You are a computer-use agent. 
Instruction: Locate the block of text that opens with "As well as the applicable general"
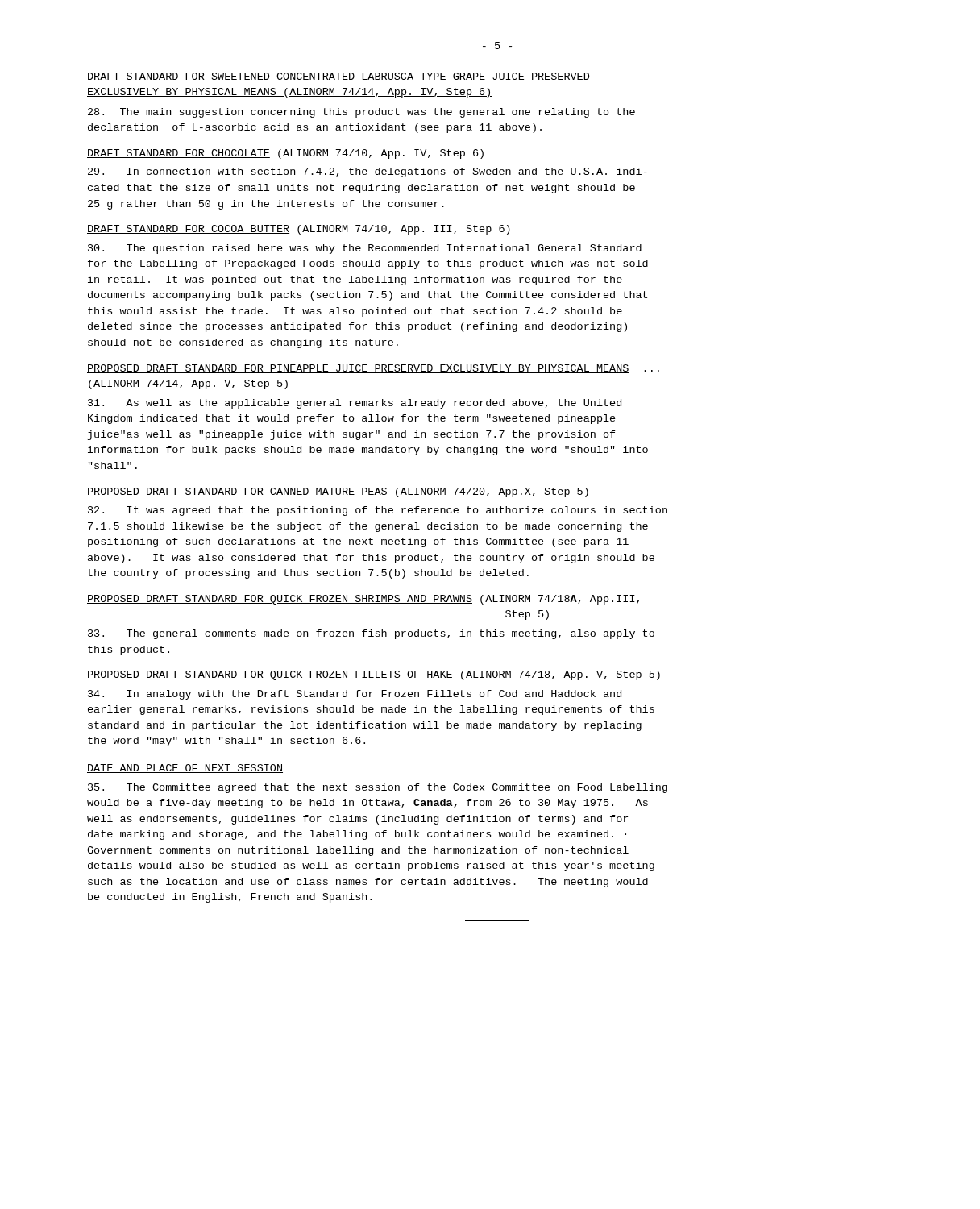[368, 435]
